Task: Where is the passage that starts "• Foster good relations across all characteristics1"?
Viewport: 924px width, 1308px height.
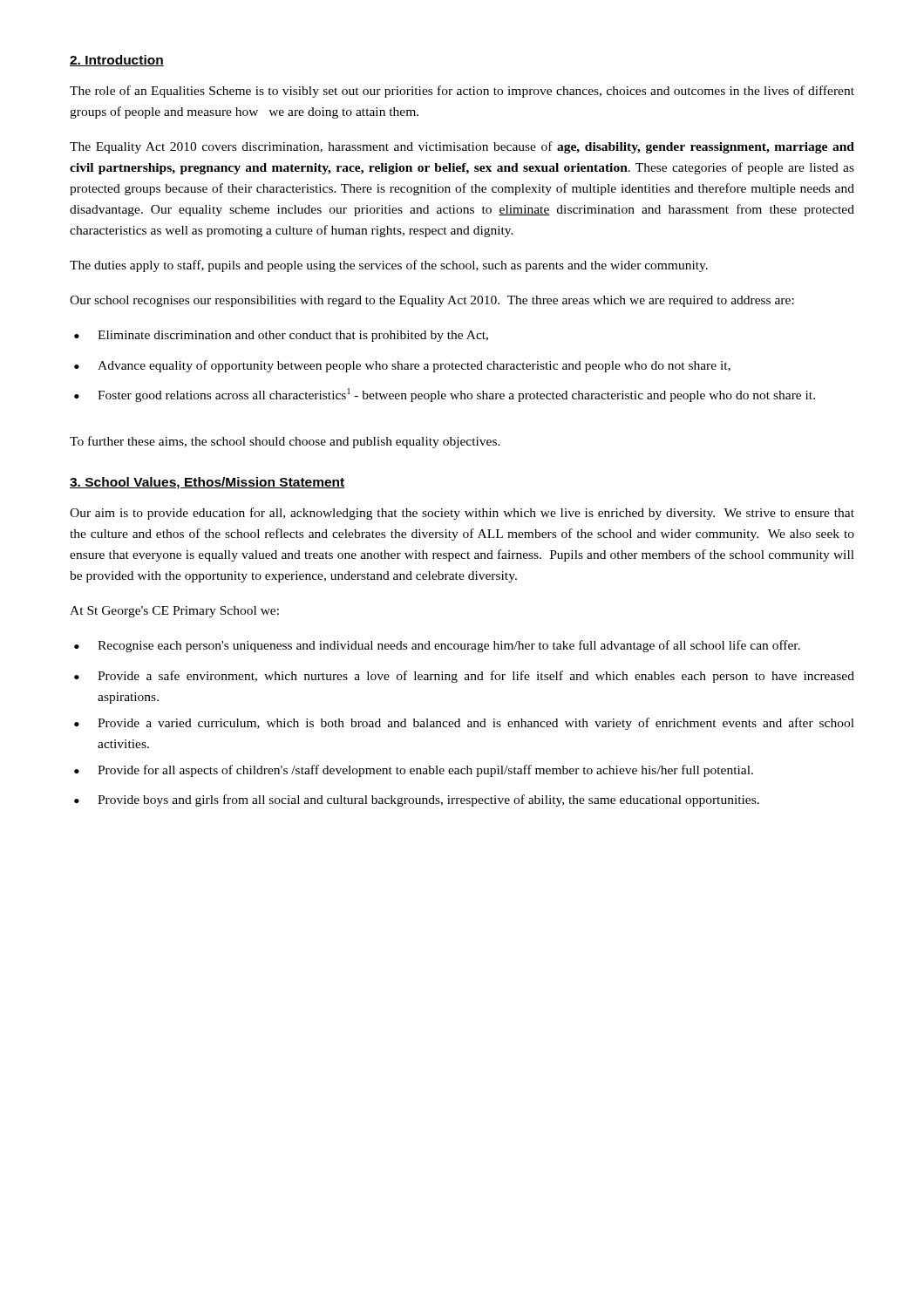Action: click(462, 397)
